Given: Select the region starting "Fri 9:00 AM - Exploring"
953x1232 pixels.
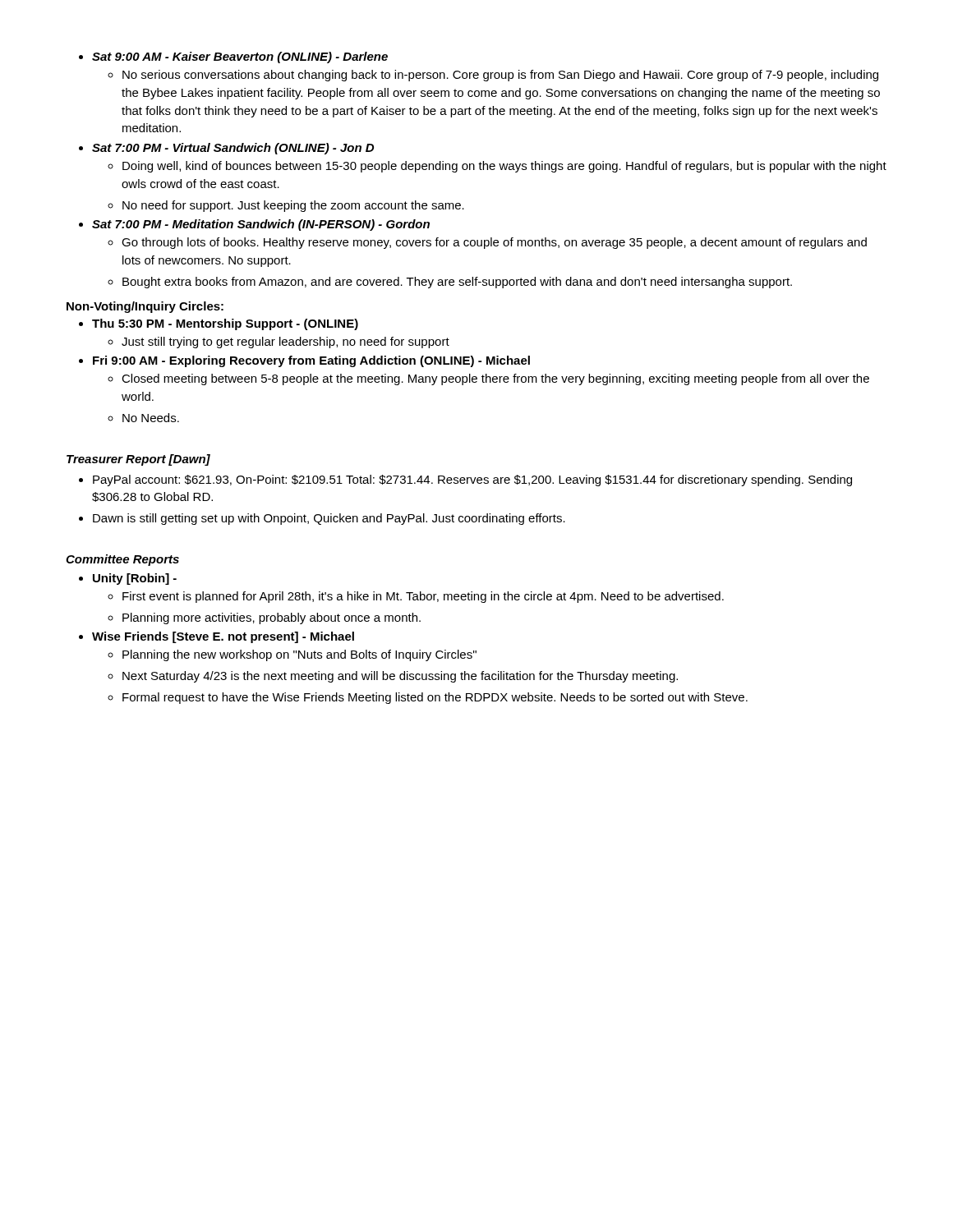Looking at the screenshot, I should (x=490, y=390).
